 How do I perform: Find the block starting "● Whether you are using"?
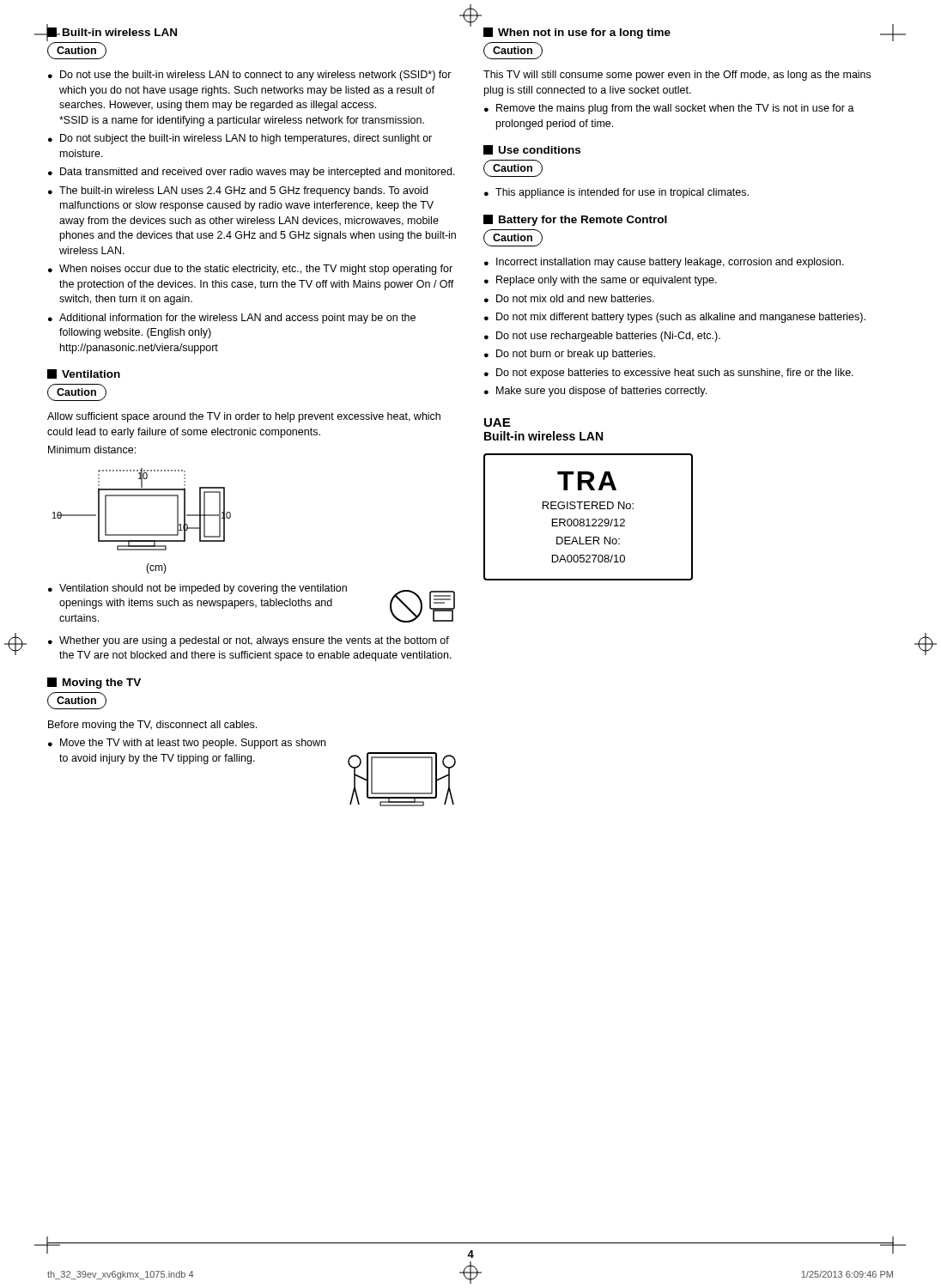tap(252, 648)
